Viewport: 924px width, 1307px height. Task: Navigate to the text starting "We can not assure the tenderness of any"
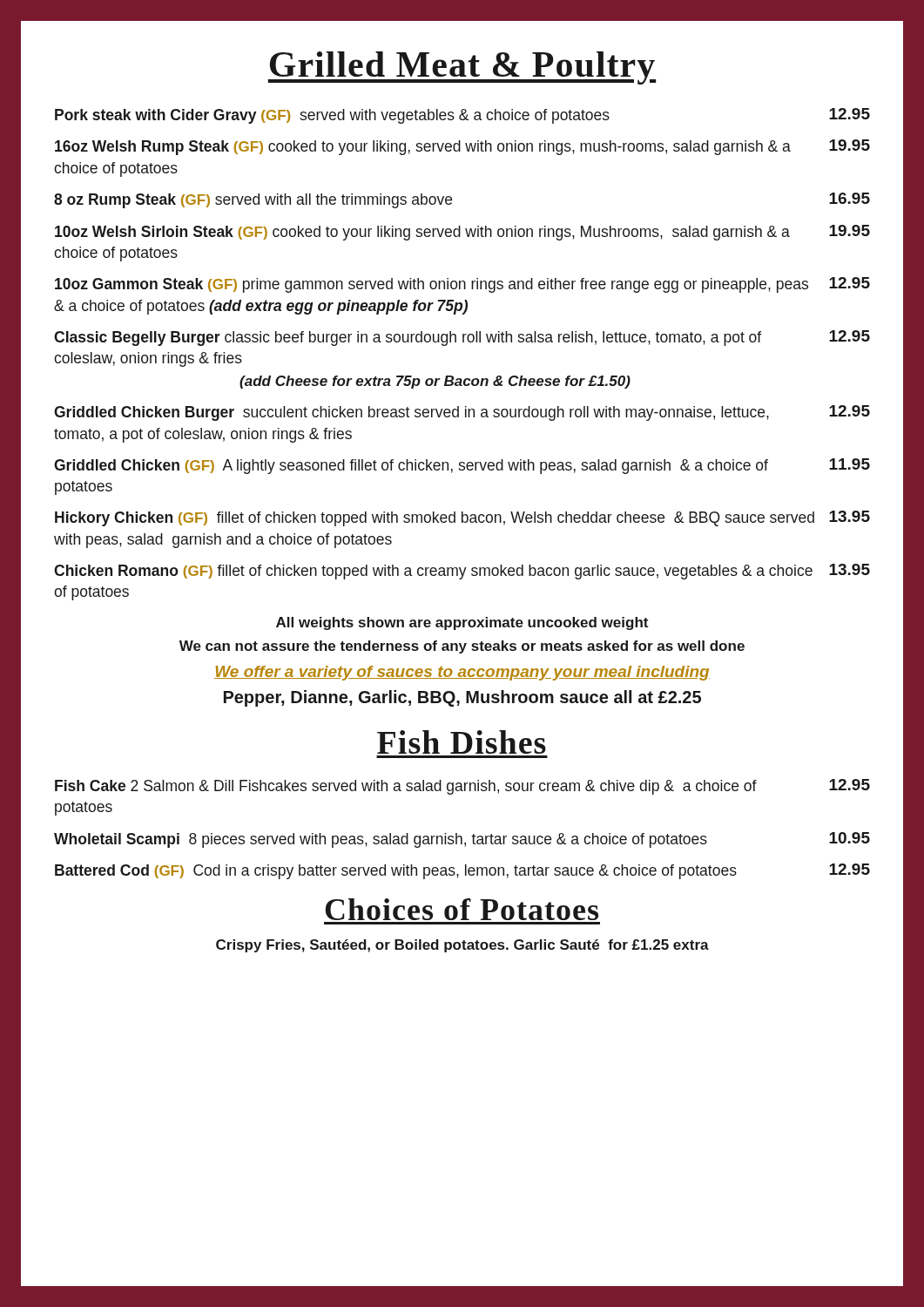[x=462, y=646]
